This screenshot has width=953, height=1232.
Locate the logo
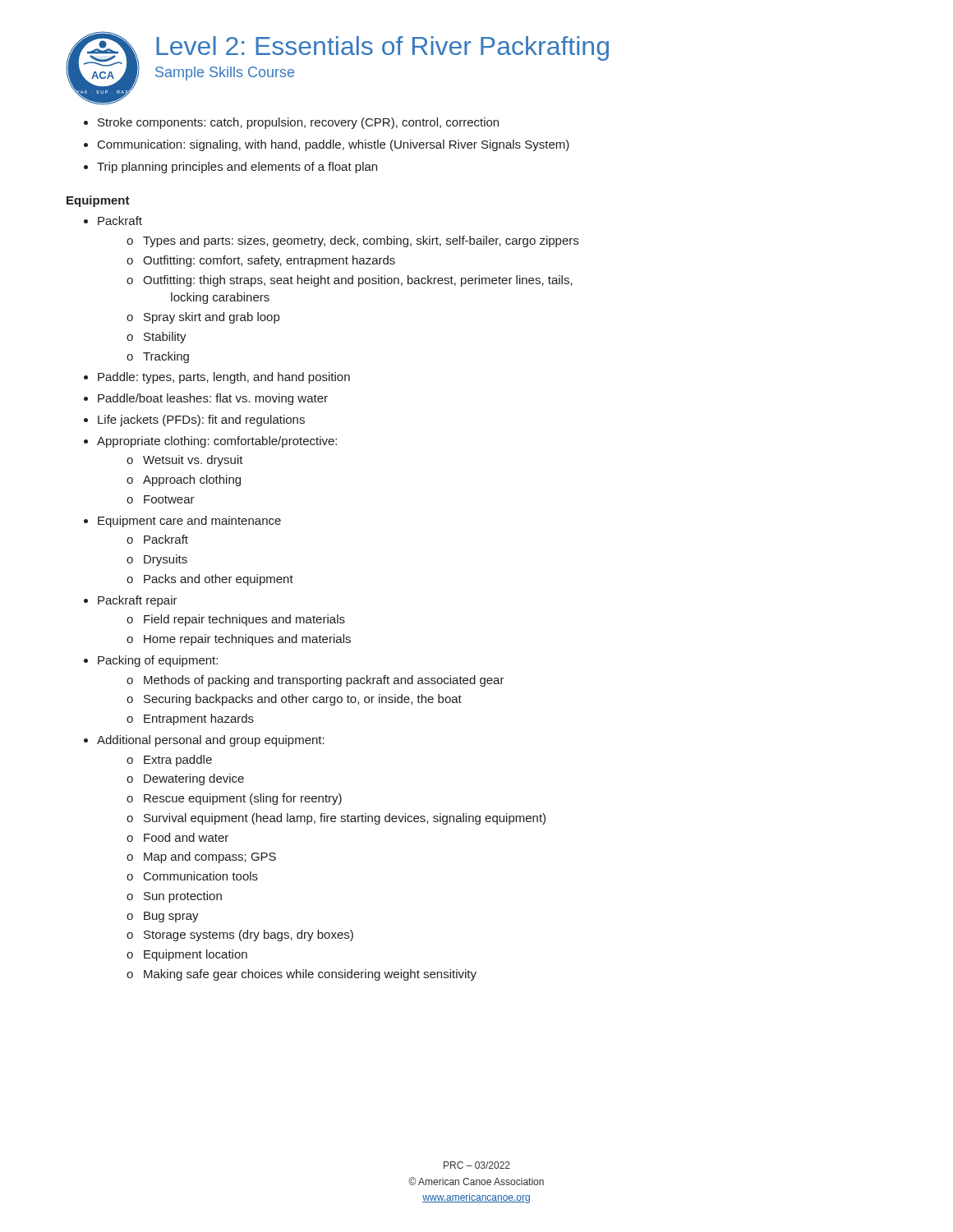coord(103,68)
